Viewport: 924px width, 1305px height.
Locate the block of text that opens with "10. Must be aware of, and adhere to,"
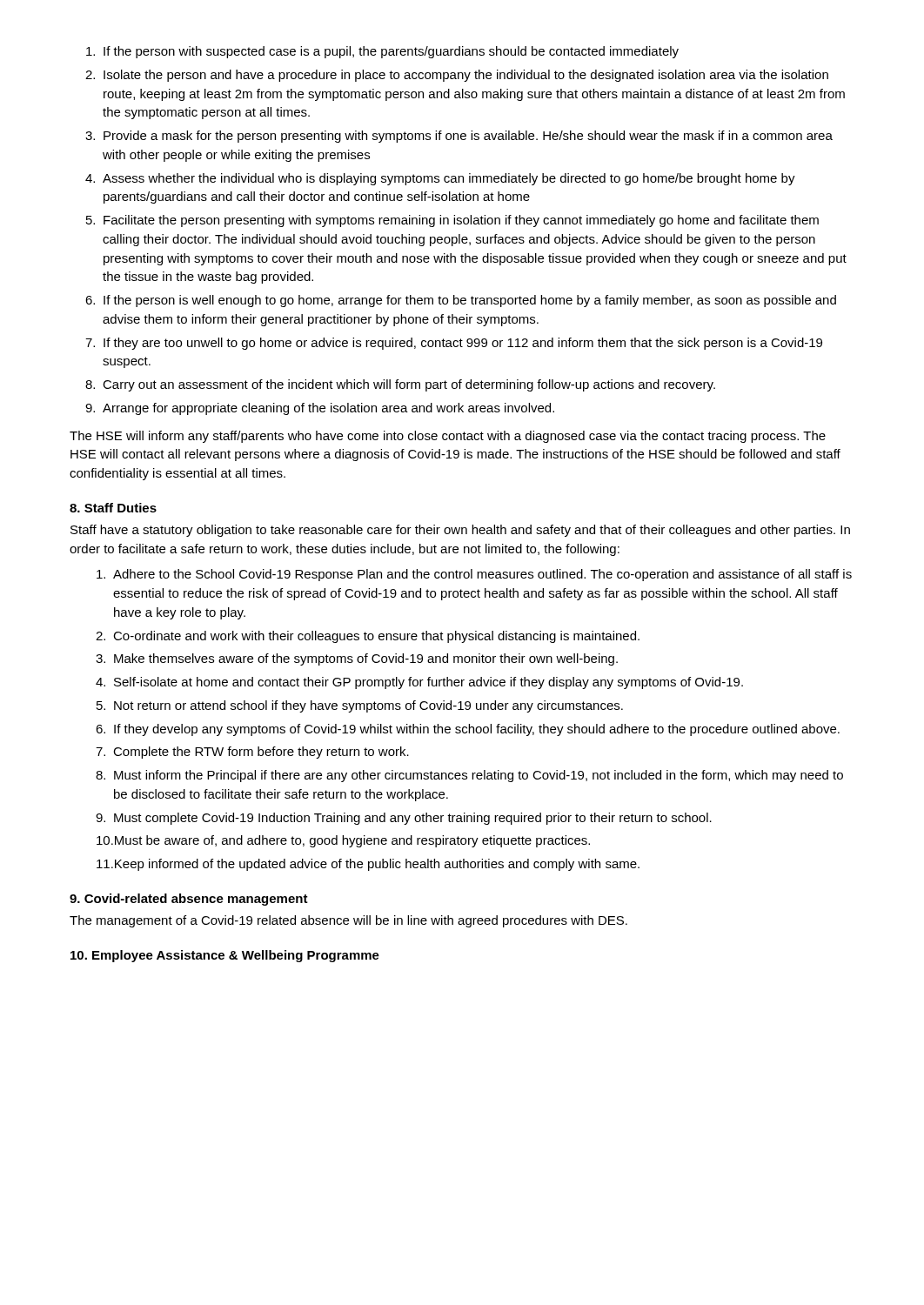(330, 840)
